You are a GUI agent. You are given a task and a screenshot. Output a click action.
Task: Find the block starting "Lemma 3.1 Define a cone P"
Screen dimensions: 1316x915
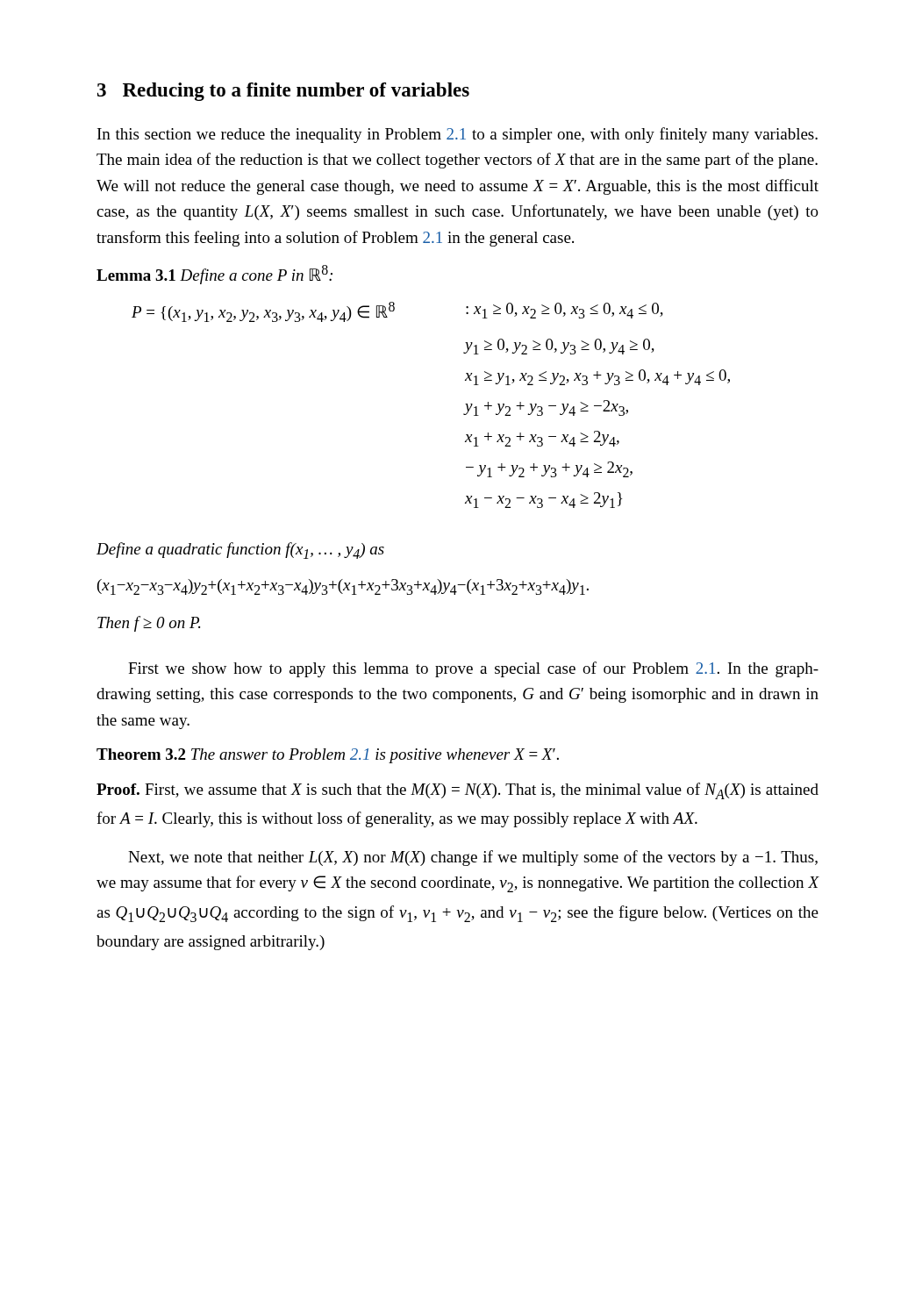[215, 274]
